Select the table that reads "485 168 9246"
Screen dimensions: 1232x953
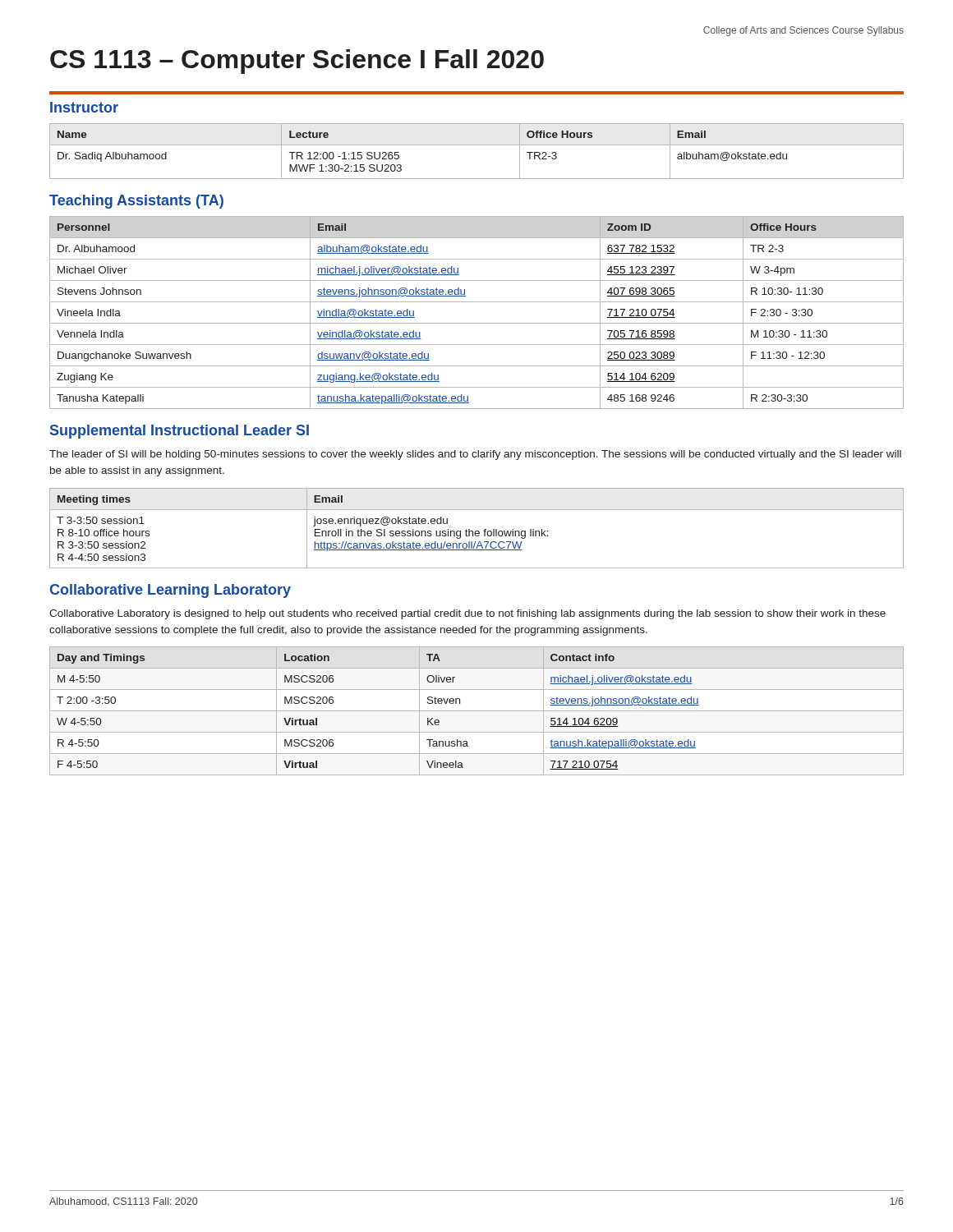[476, 312]
